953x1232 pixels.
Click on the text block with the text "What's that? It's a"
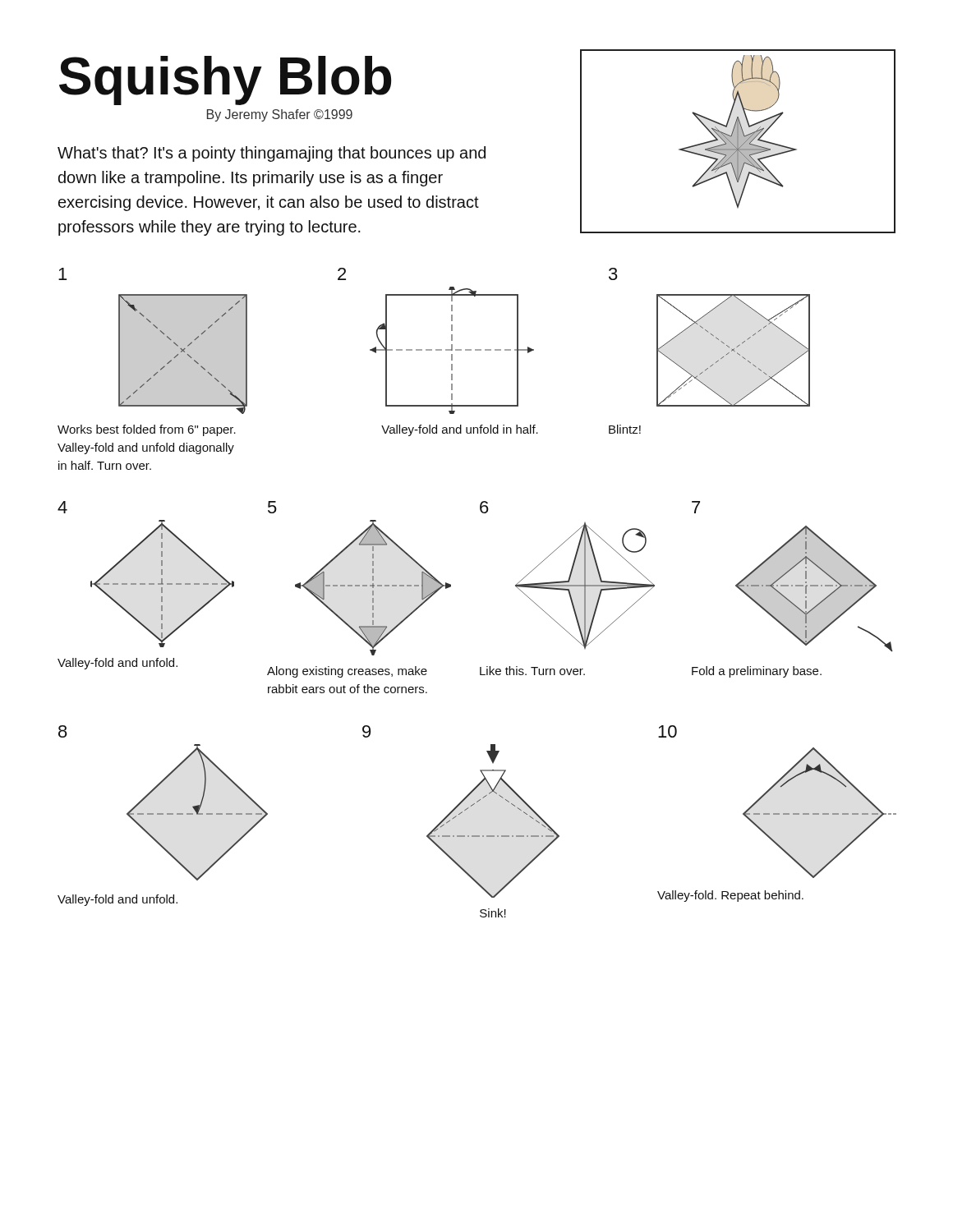tap(279, 190)
